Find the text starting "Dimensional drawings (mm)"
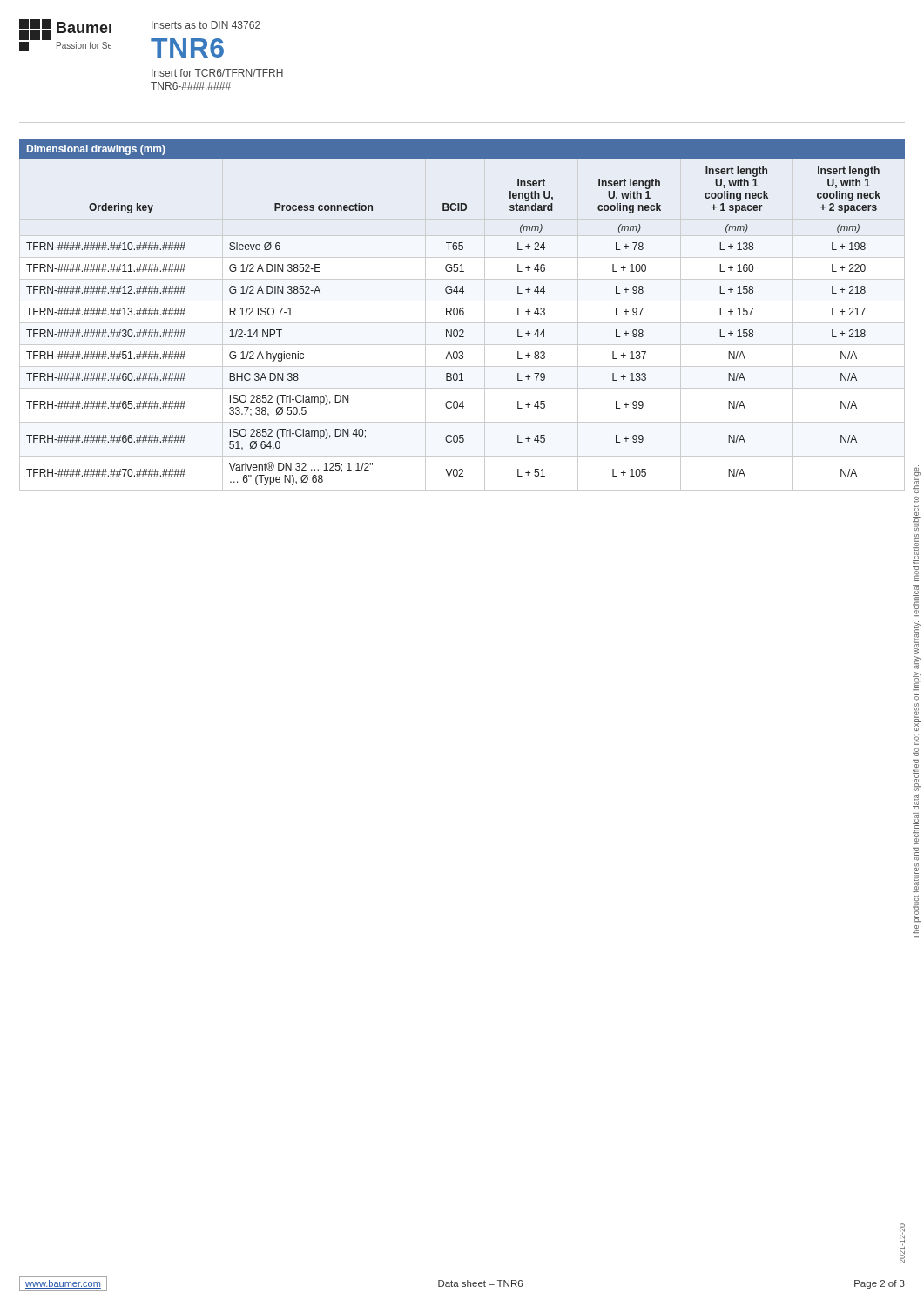Viewport: 924px width, 1307px height. click(x=96, y=149)
